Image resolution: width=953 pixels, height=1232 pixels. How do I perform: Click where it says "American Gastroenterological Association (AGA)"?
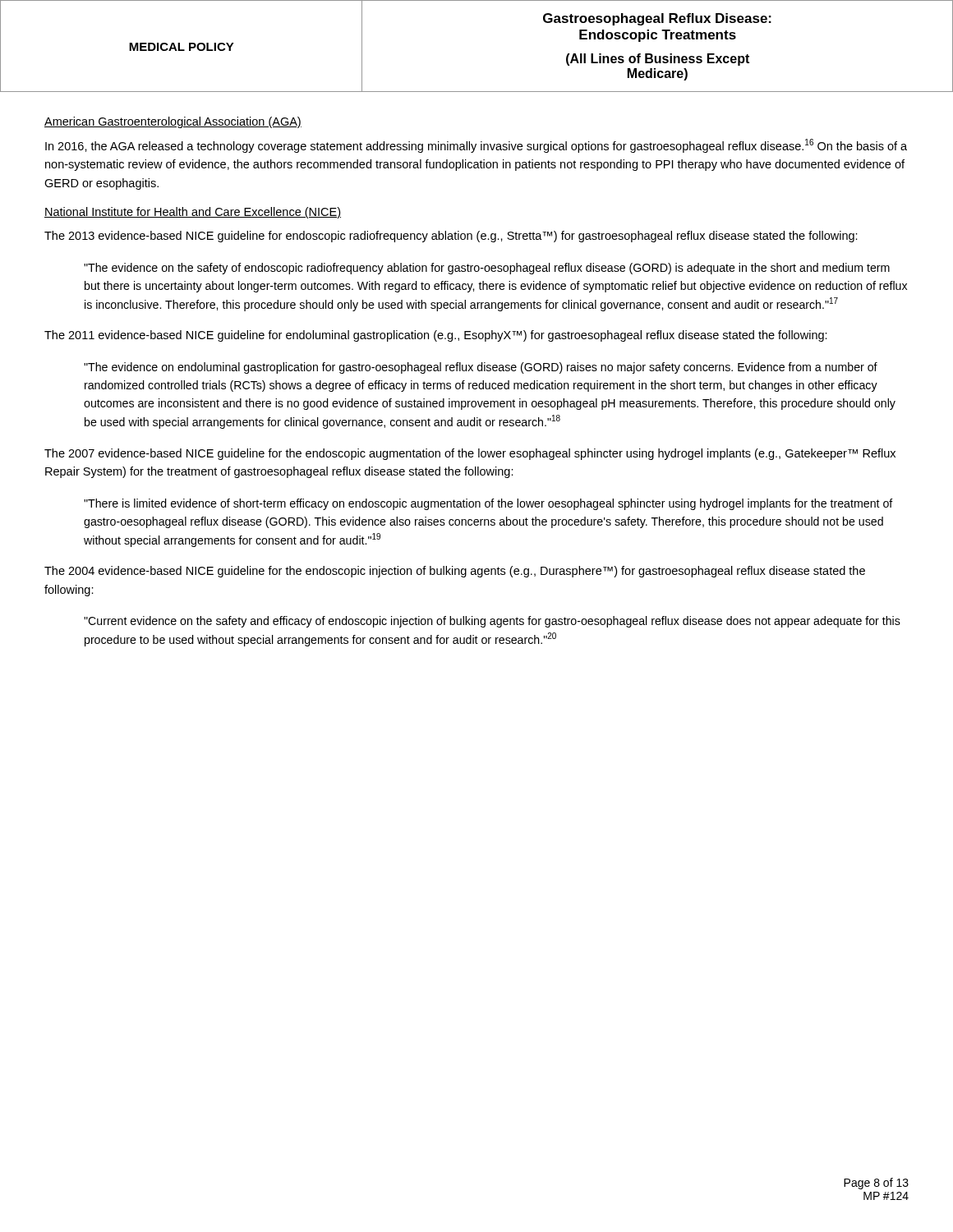coord(173,122)
